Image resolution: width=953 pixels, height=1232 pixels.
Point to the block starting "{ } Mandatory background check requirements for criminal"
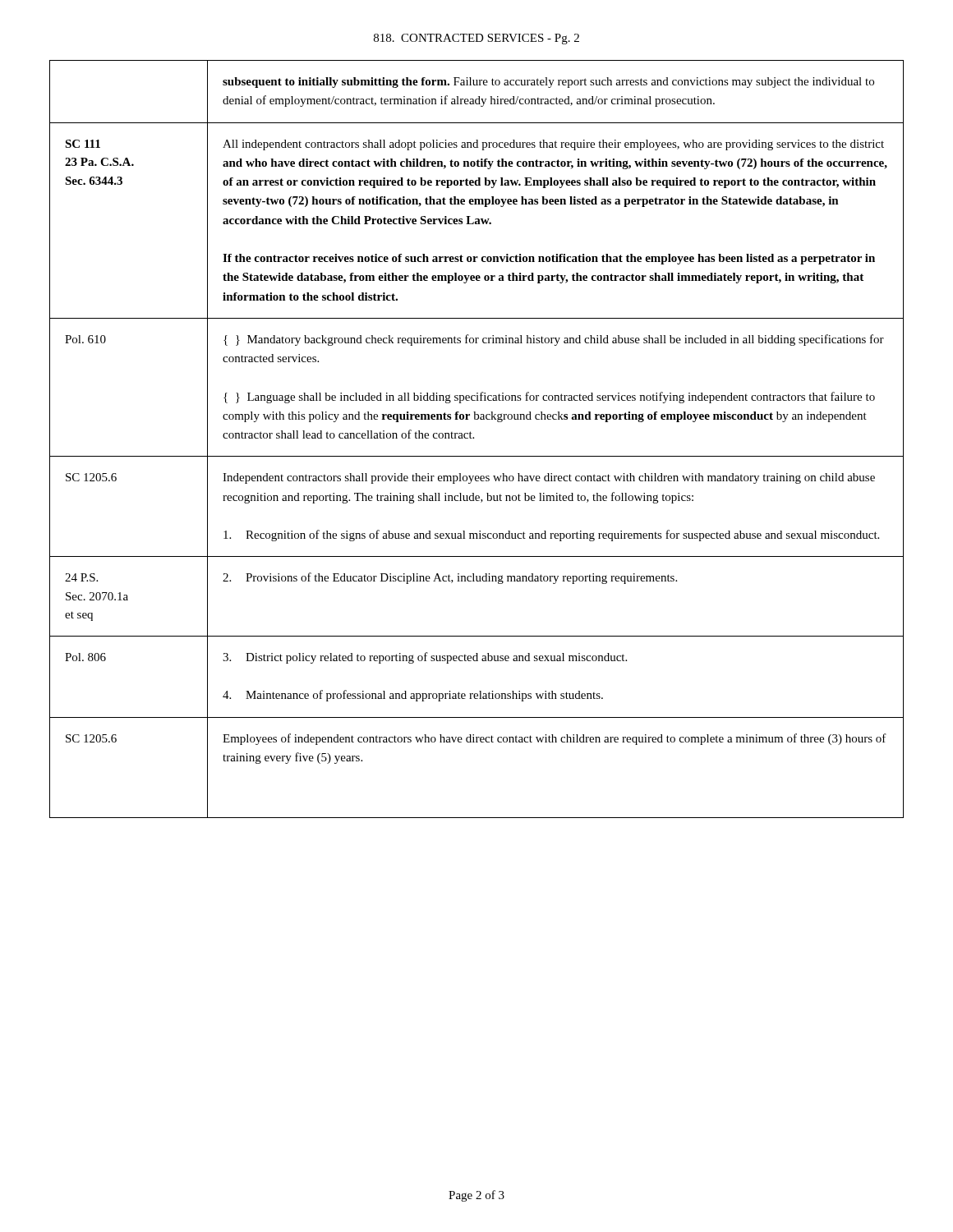click(553, 387)
